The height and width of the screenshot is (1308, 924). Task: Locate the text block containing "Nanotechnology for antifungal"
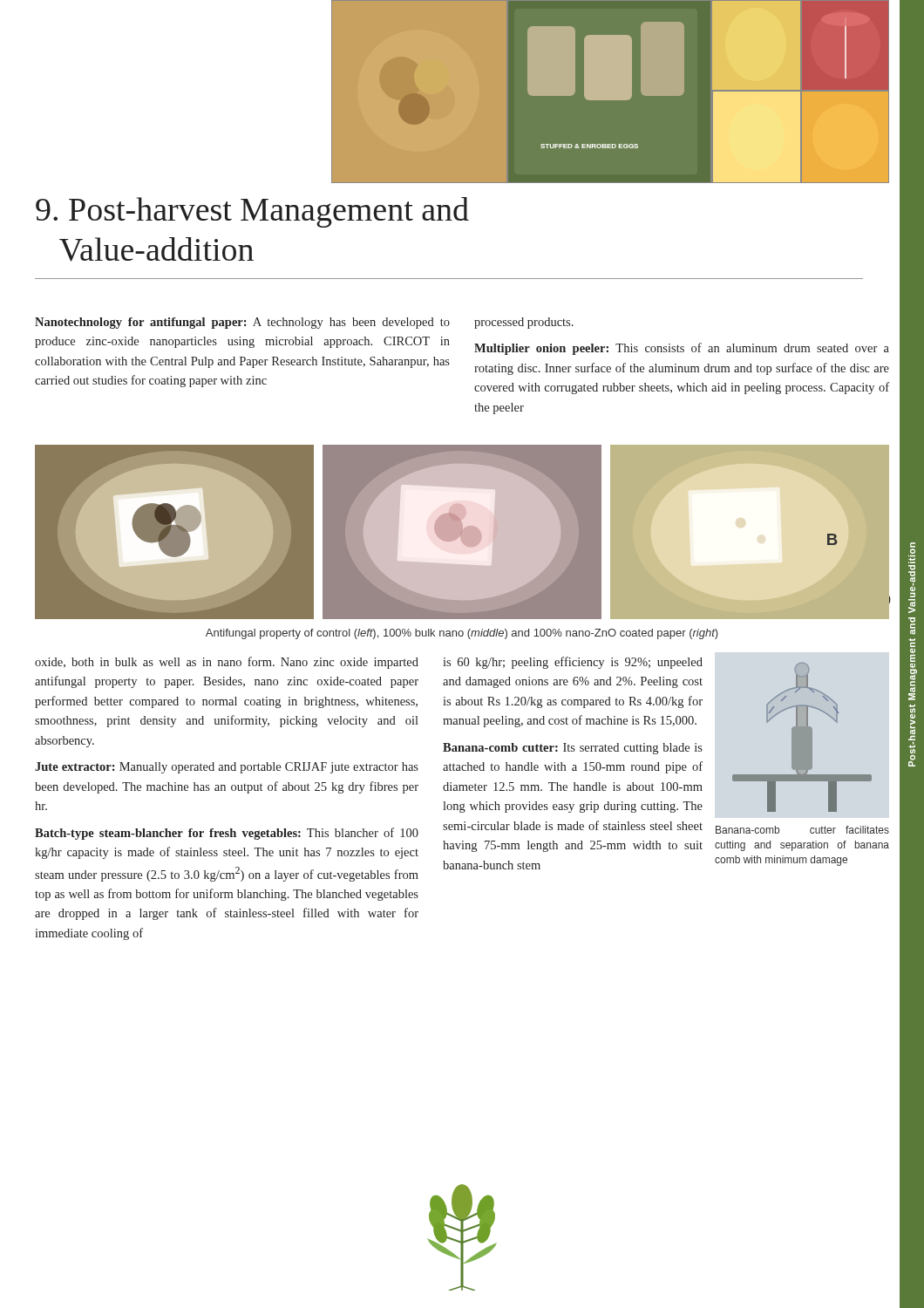242,351
